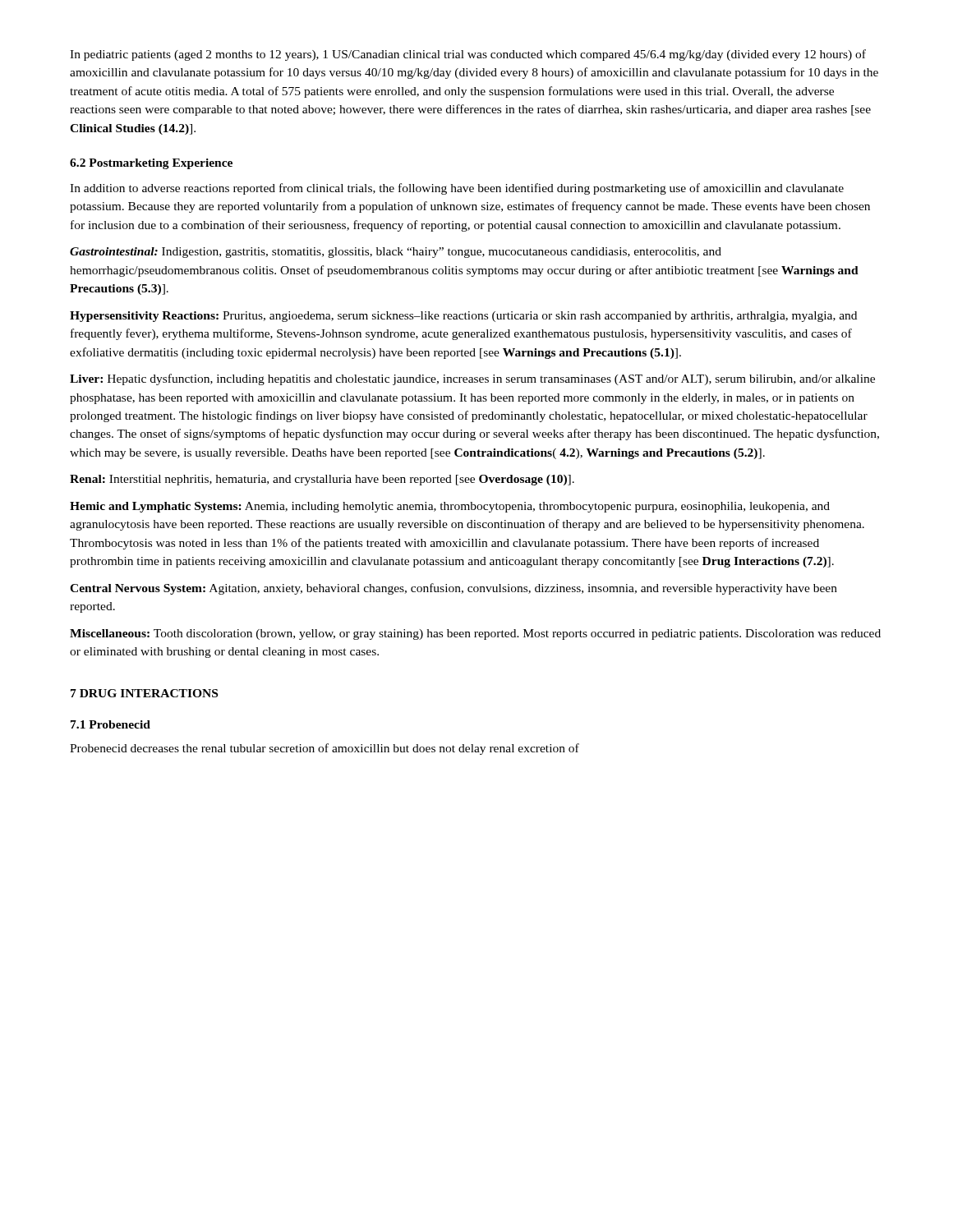Click the passage that begins "Gastrointestinal: Indigestion, gastritis, stomatitis, glossitis,"
The height and width of the screenshot is (1232, 953).
pyautogui.click(x=464, y=270)
